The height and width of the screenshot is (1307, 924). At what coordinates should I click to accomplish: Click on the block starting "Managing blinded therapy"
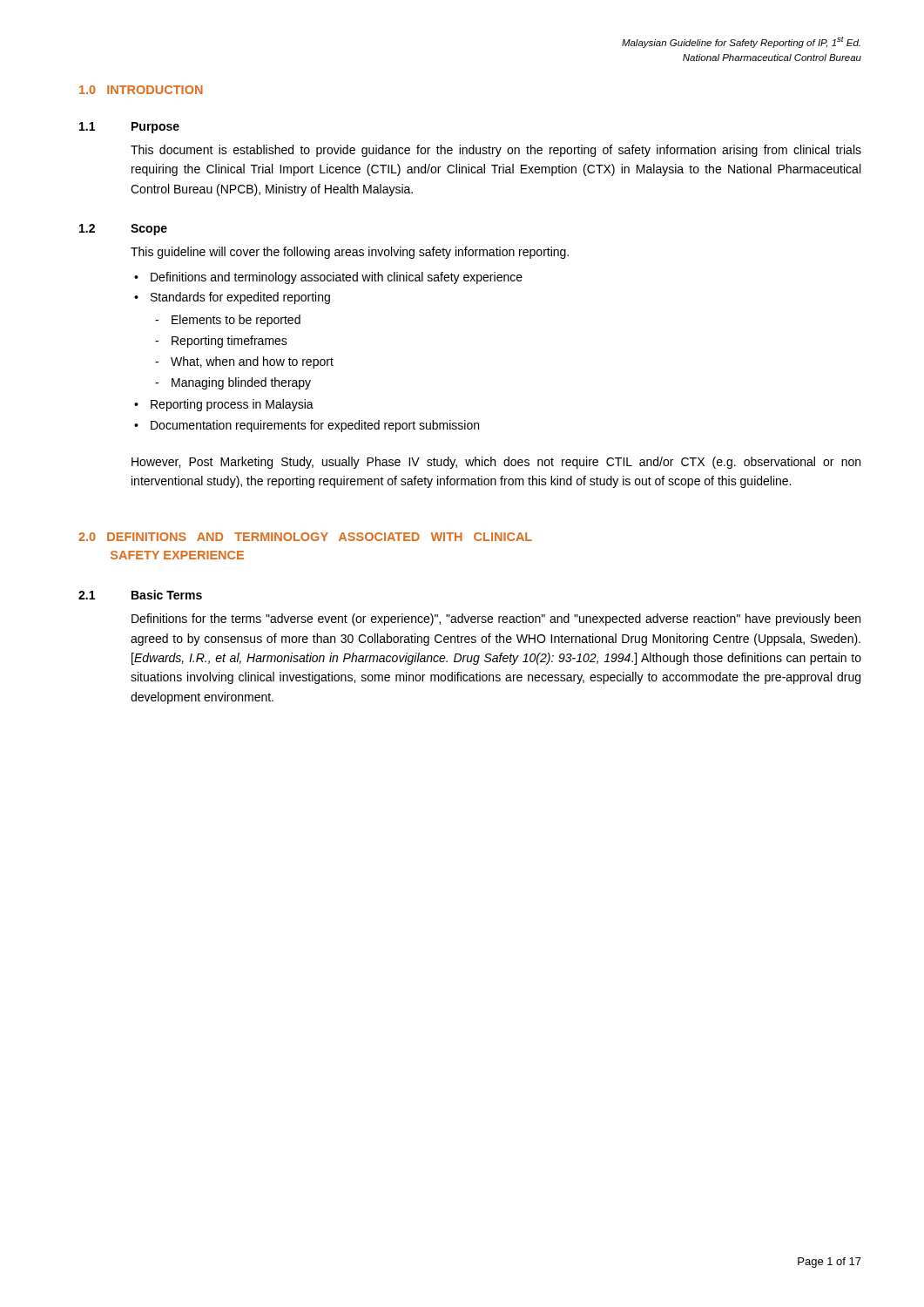coord(241,382)
